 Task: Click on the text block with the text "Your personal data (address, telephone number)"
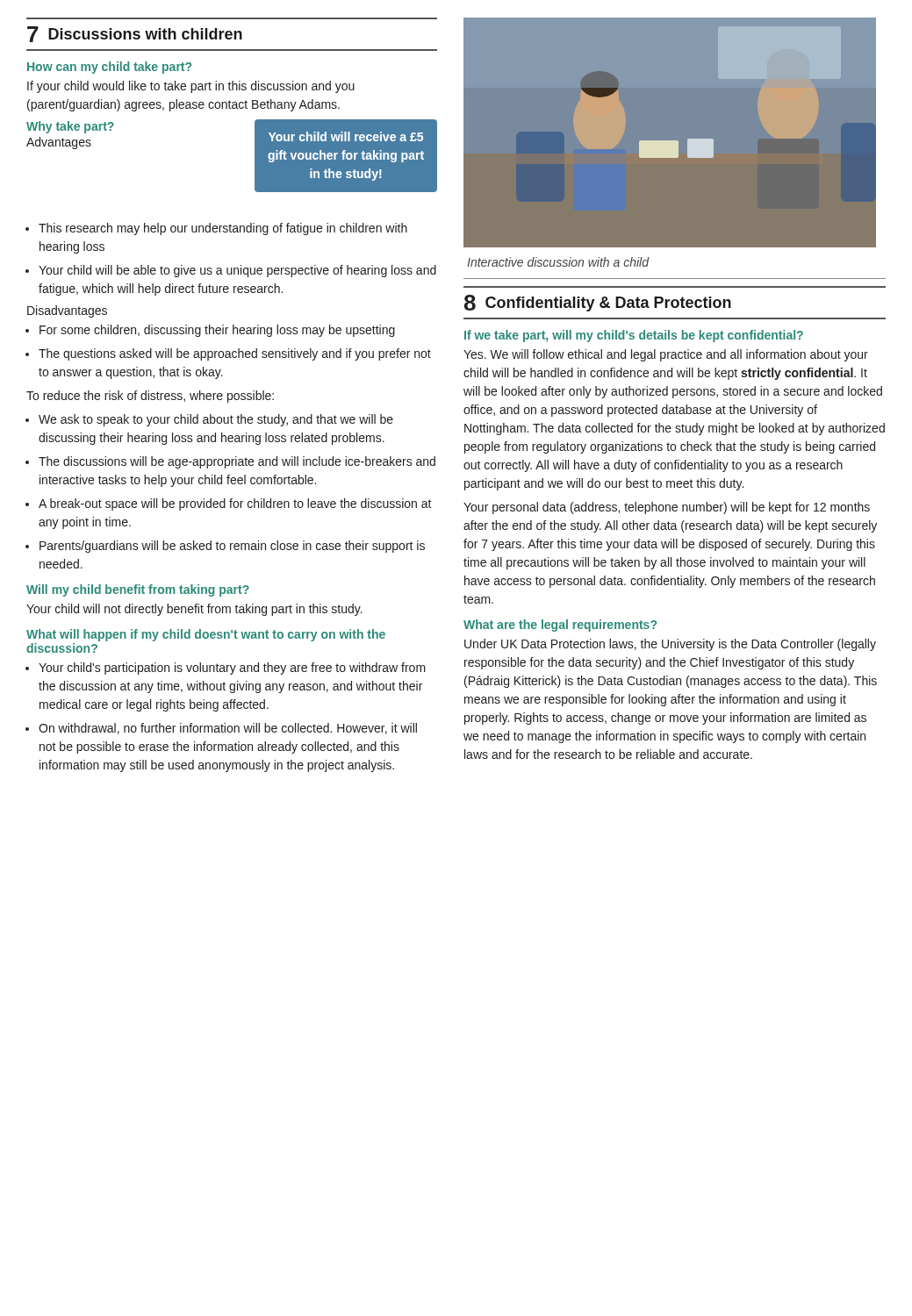pyautogui.click(x=670, y=553)
